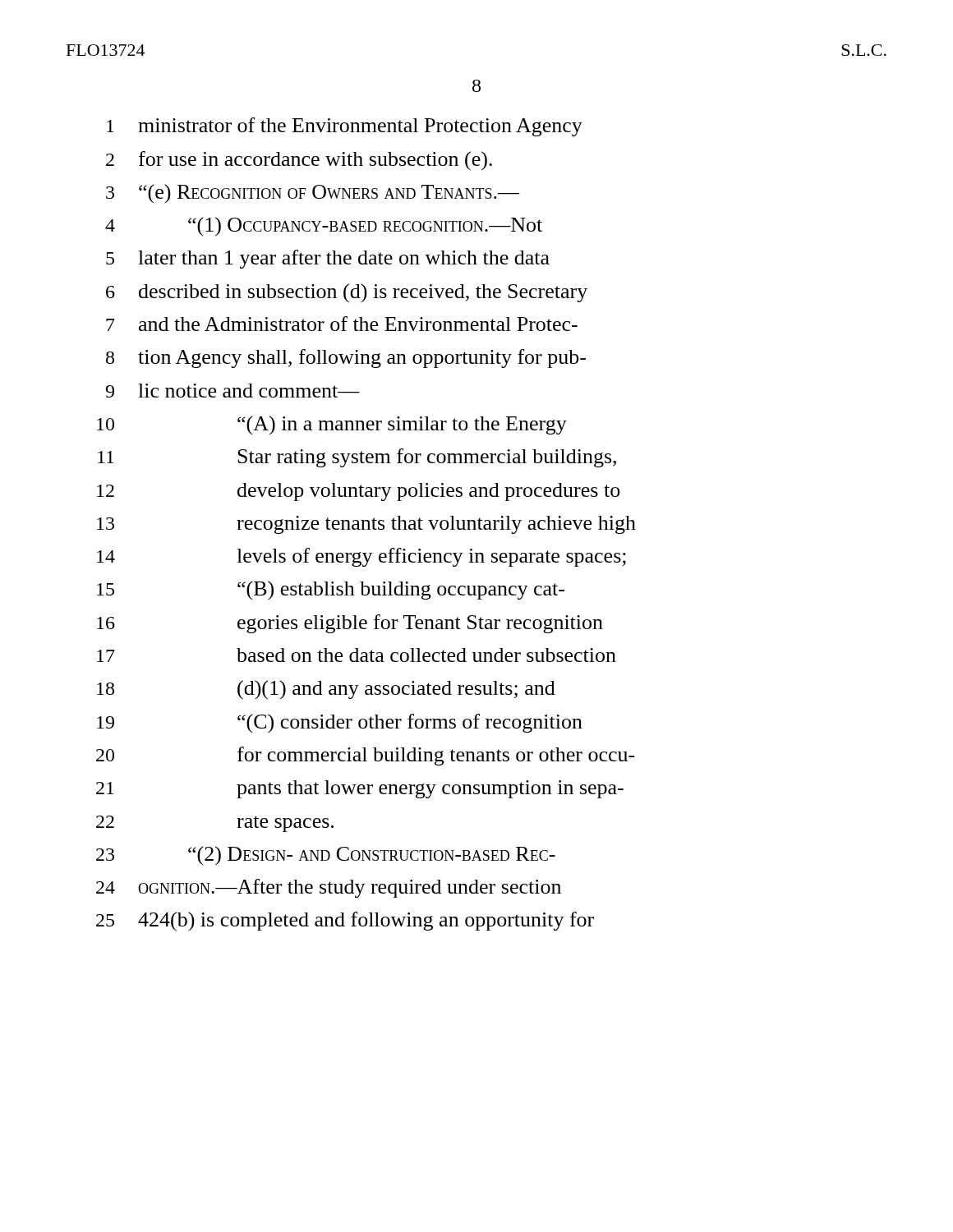Screen dimensions: 1232x953
Task: Find "16 egories eligible for Tenant Star recognition" on this page
Action: click(x=476, y=622)
